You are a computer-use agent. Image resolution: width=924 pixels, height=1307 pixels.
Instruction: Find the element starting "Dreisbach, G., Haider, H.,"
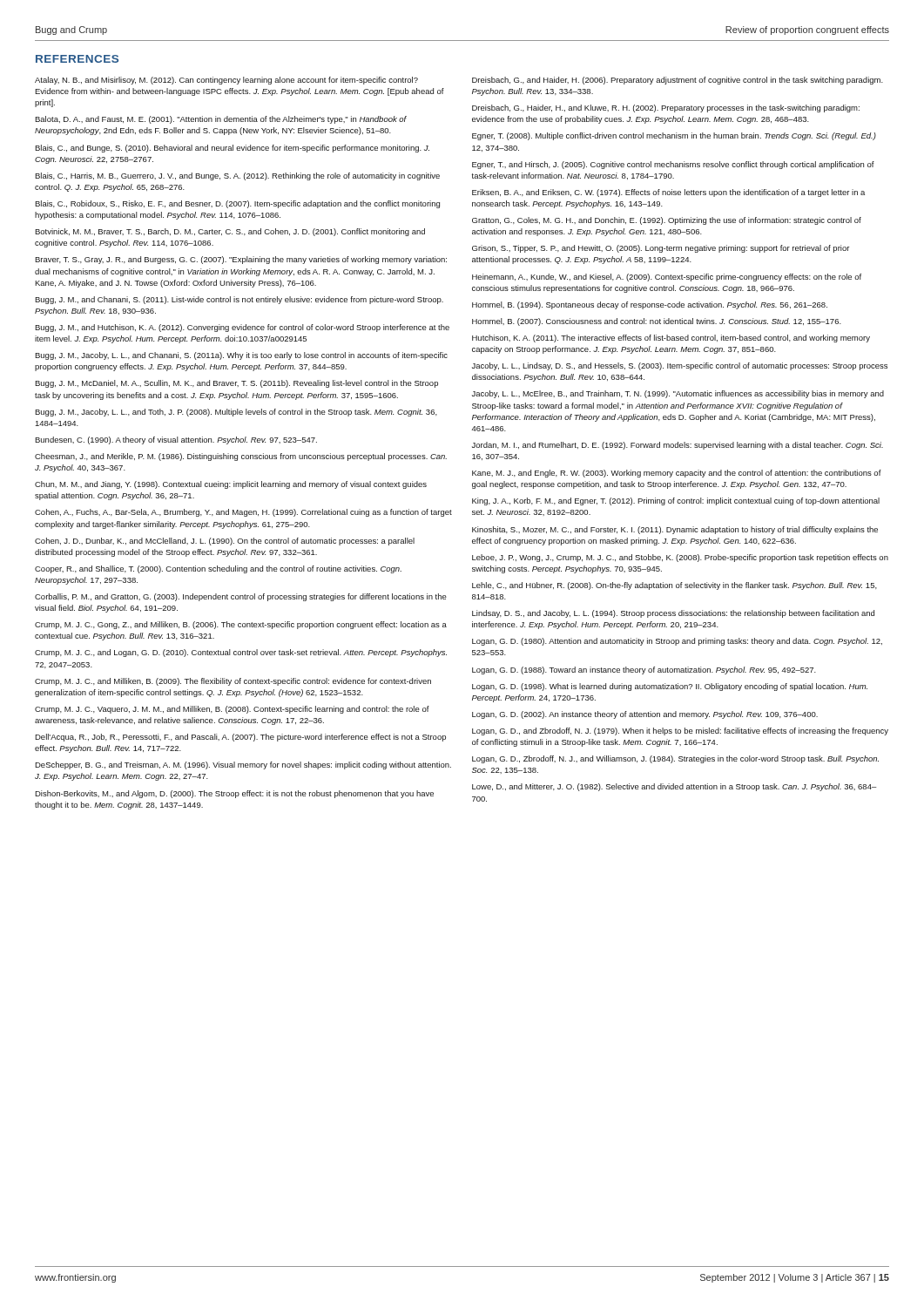pyautogui.click(x=666, y=114)
